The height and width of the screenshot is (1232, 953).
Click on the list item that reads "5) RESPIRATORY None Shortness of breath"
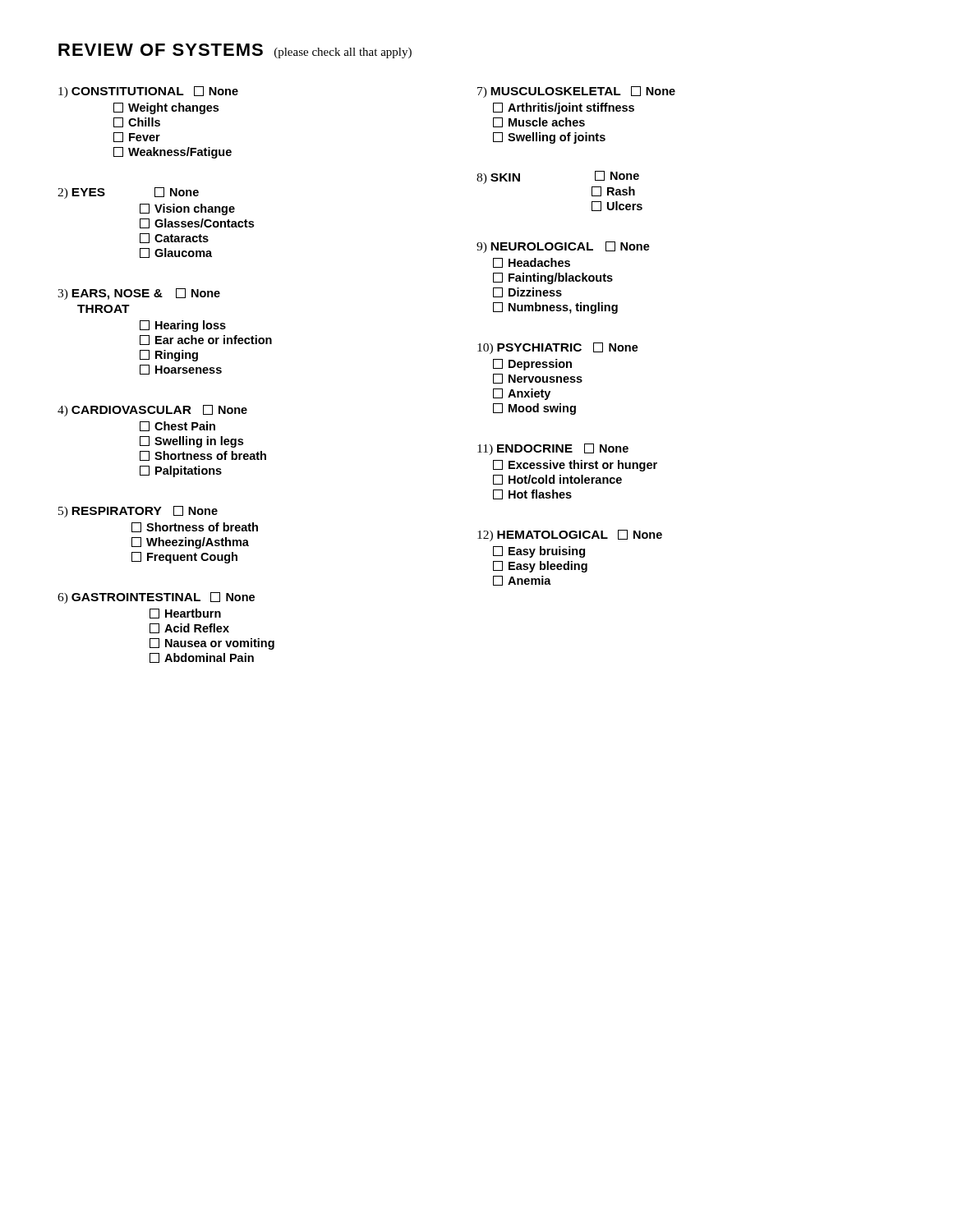click(x=267, y=533)
